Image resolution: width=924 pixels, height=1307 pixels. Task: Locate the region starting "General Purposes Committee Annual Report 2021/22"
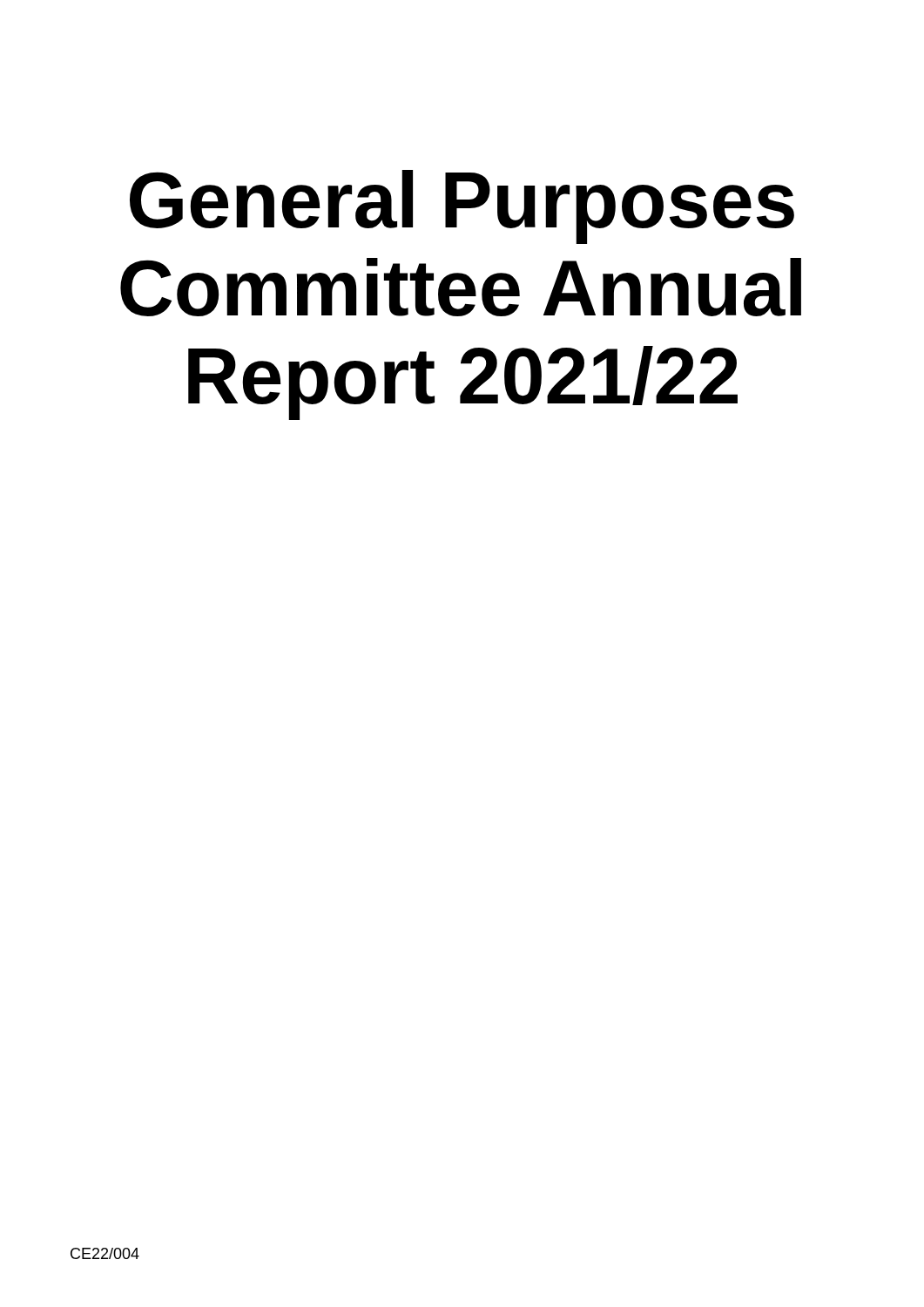point(462,288)
